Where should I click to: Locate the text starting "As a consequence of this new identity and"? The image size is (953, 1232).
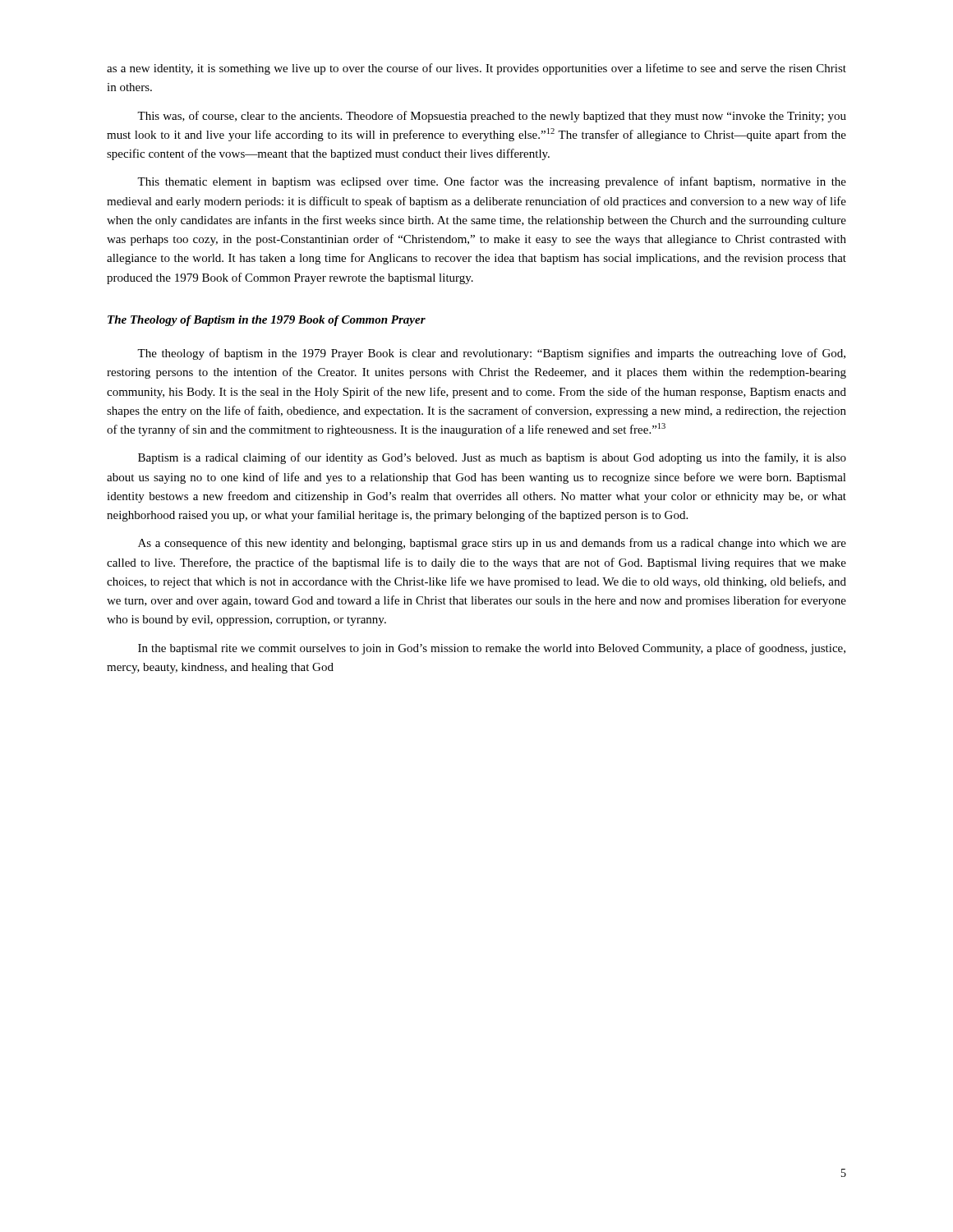click(x=476, y=582)
